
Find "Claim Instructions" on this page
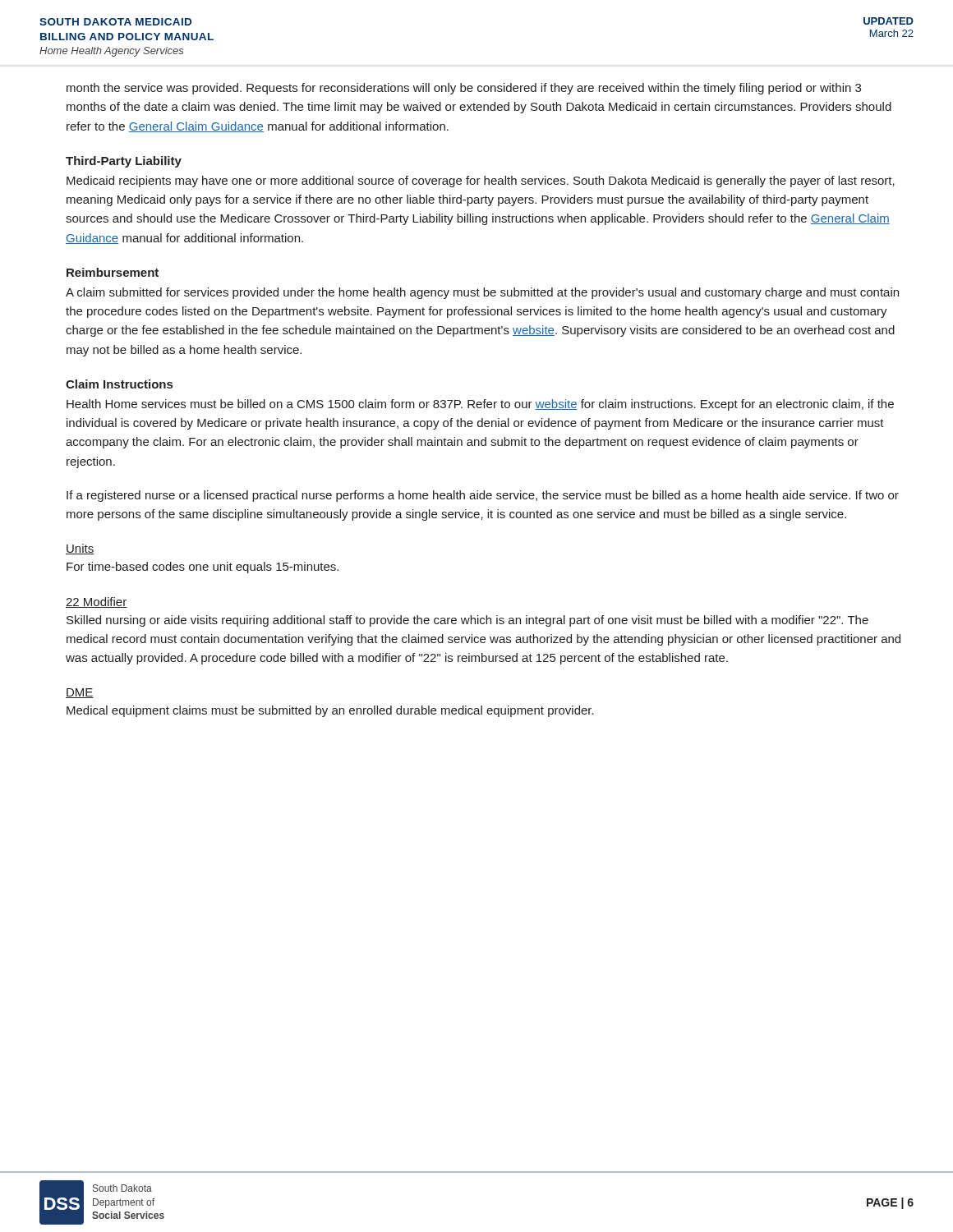tap(120, 384)
